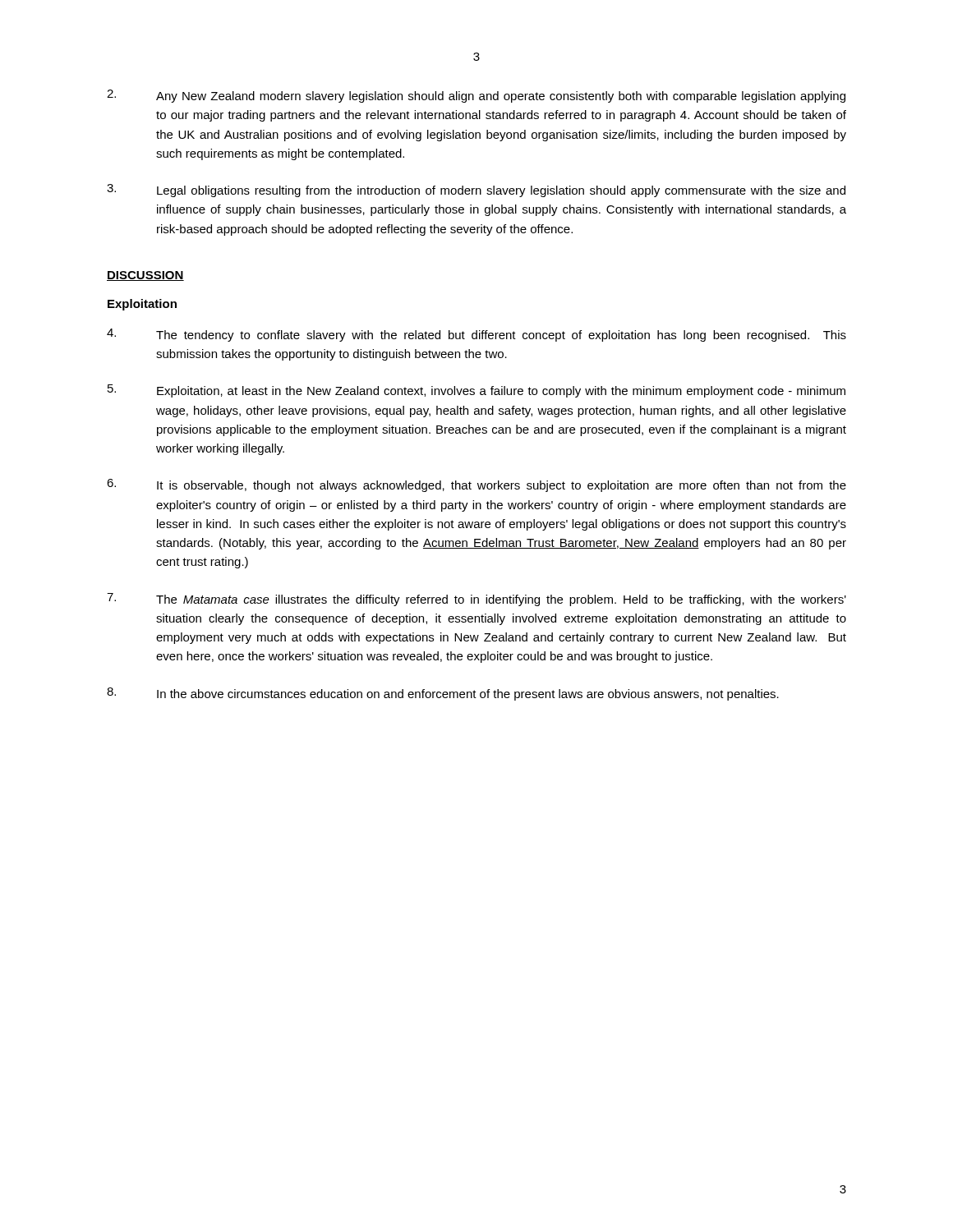Locate the block of text that opens with "8. In the above"
The width and height of the screenshot is (953, 1232).
coord(476,693)
